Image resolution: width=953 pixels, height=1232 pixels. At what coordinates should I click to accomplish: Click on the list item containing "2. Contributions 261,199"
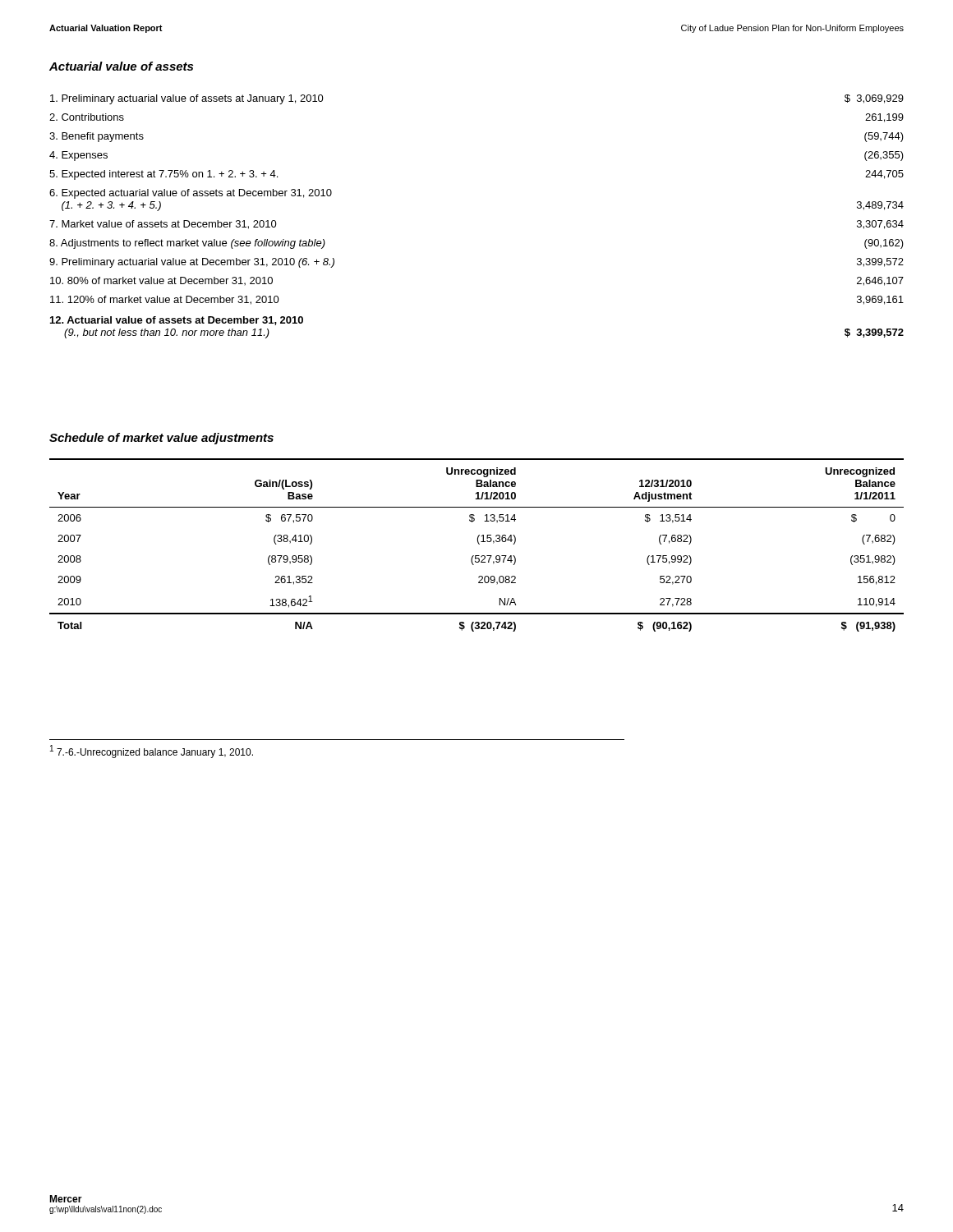pos(85,118)
